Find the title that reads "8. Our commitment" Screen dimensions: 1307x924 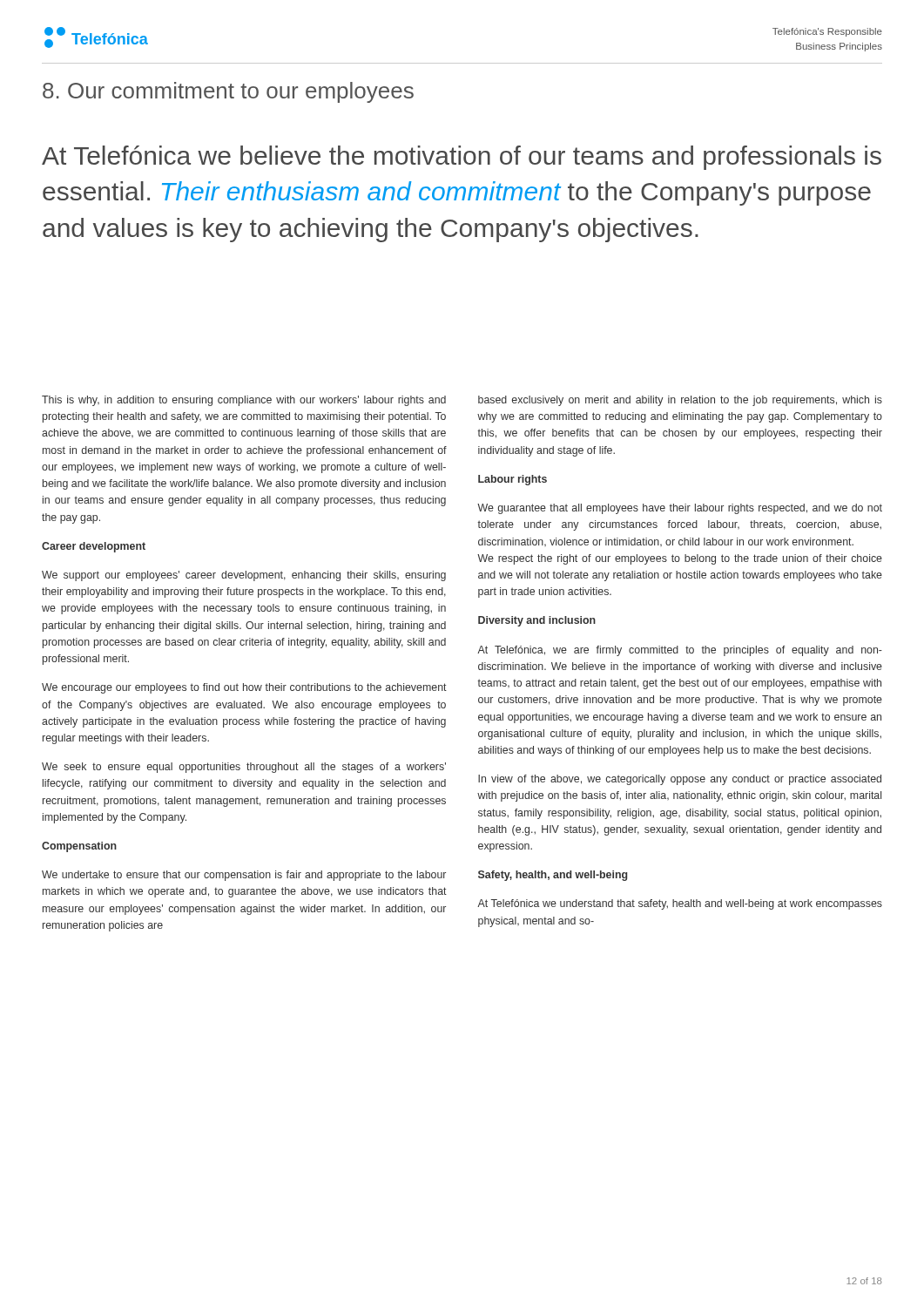(x=228, y=92)
